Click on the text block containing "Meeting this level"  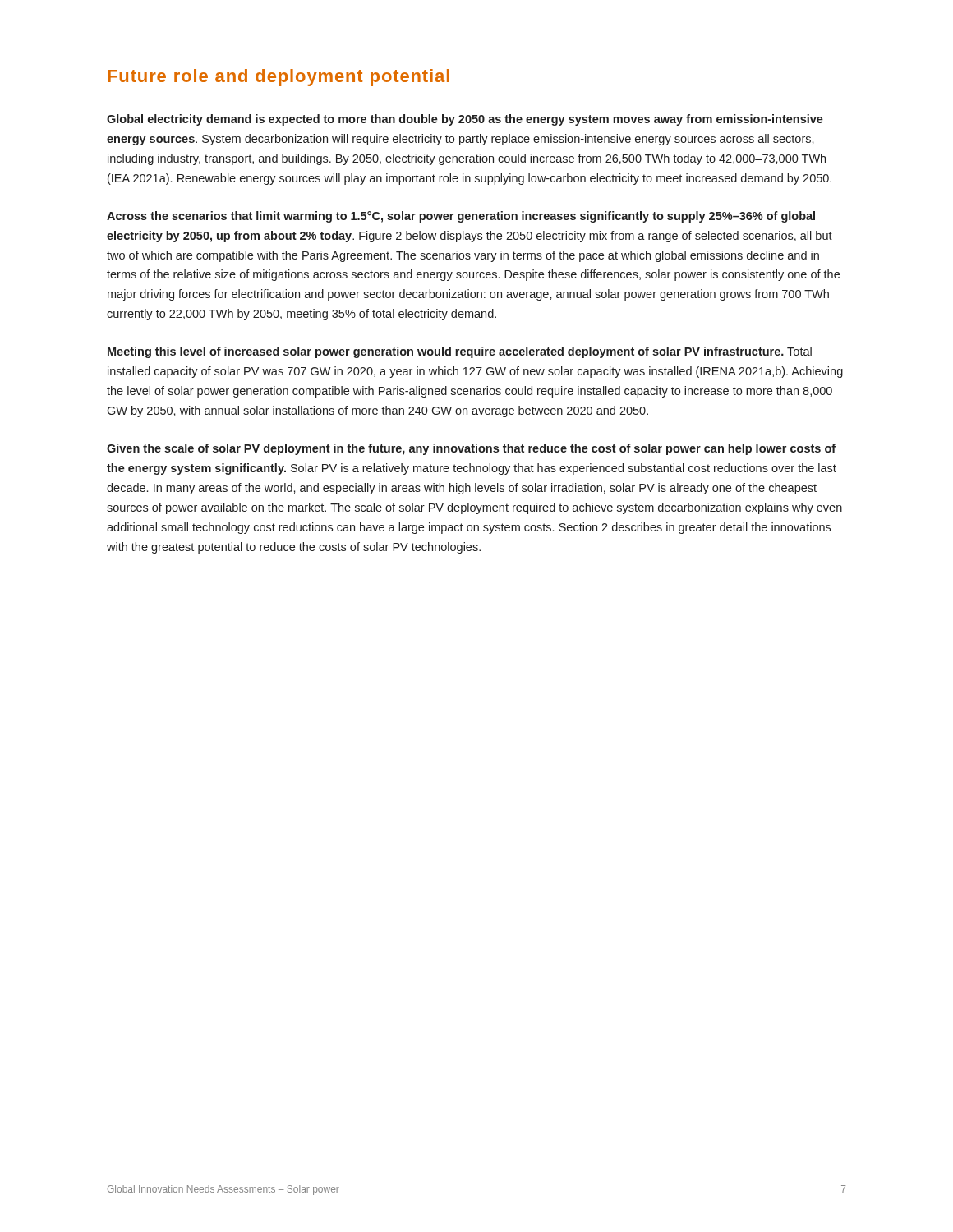[475, 381]
